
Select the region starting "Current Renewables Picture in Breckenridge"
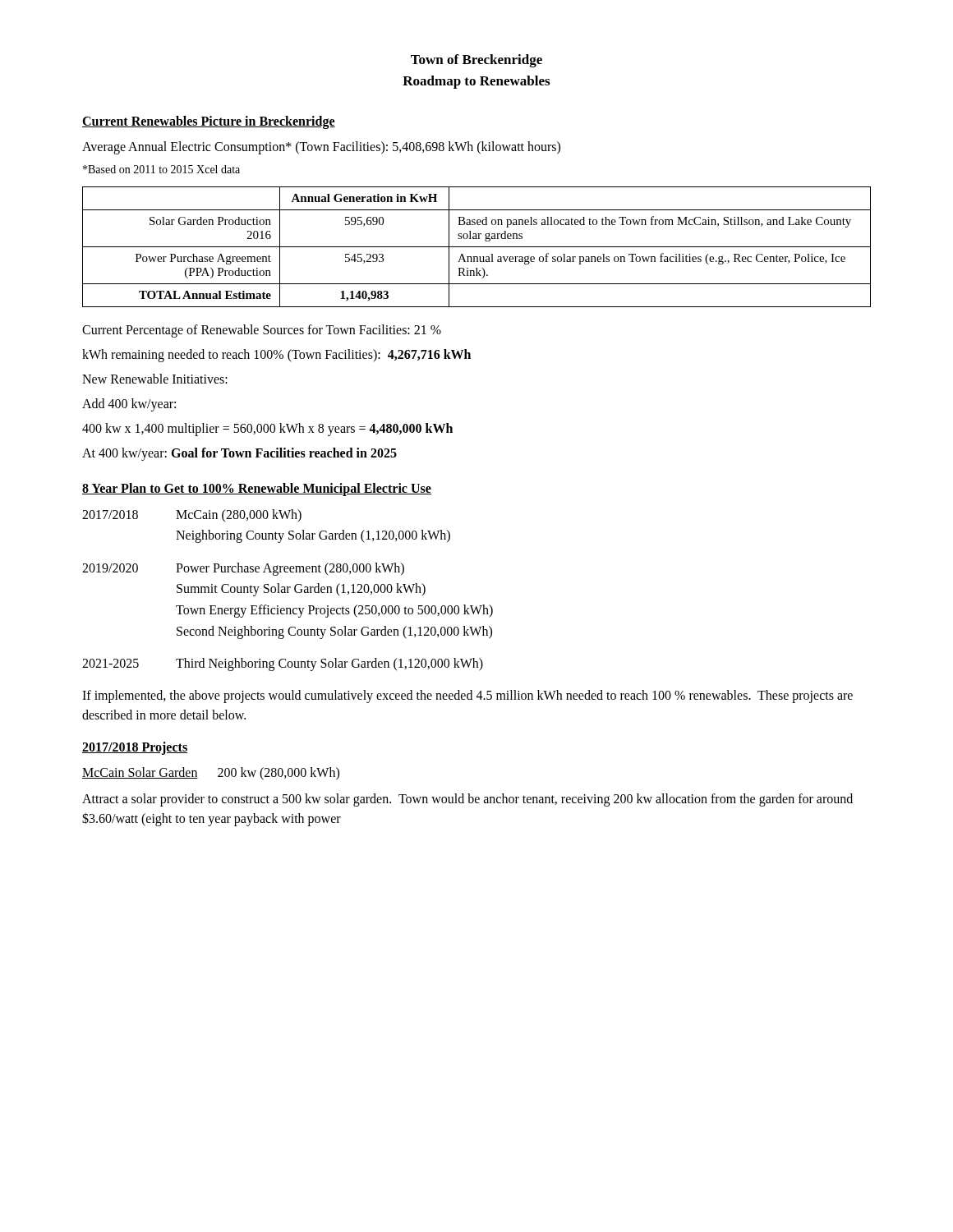[208, 121]
